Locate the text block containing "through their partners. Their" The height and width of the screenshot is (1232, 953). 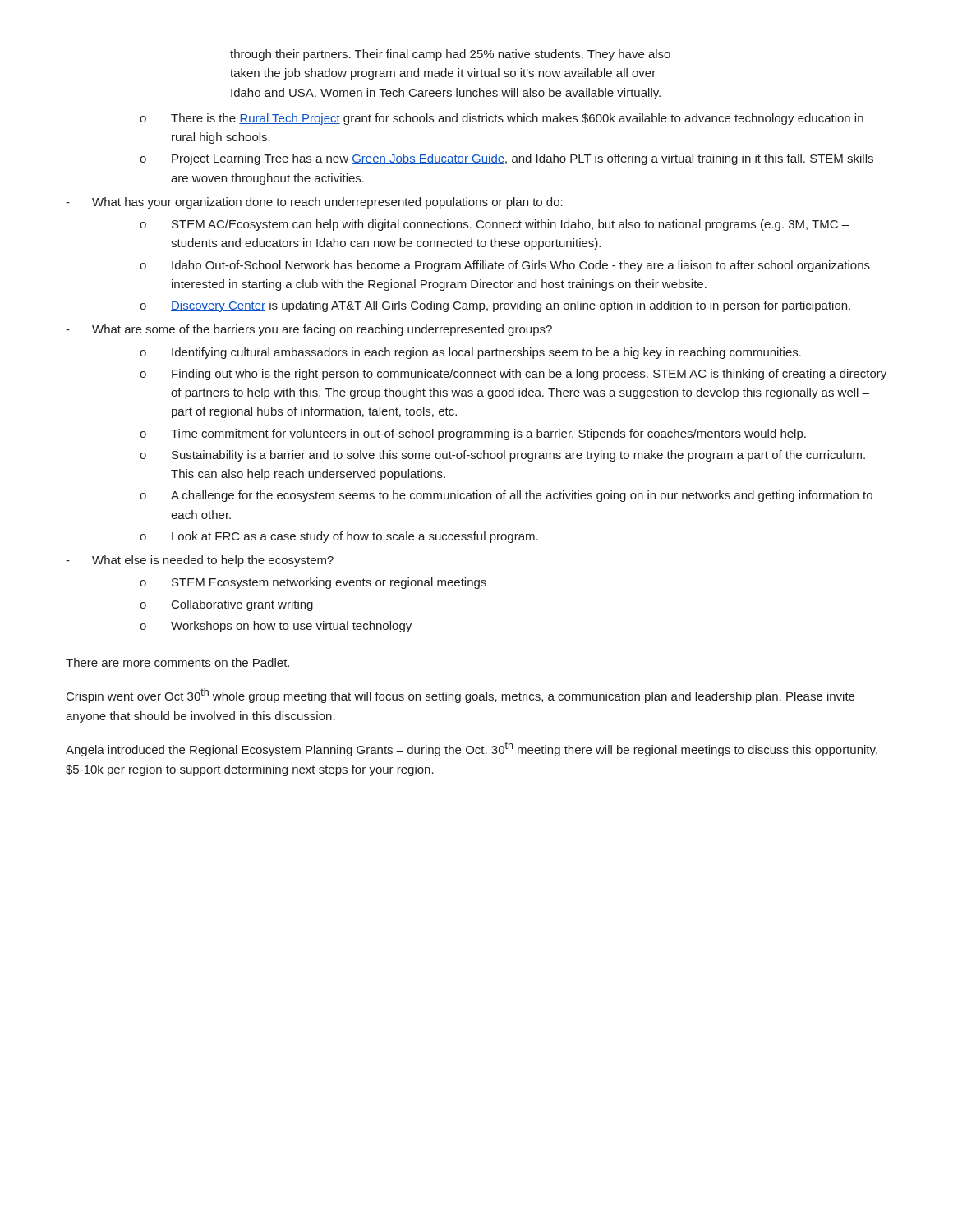pyautogui.click(x=450, y=73)
